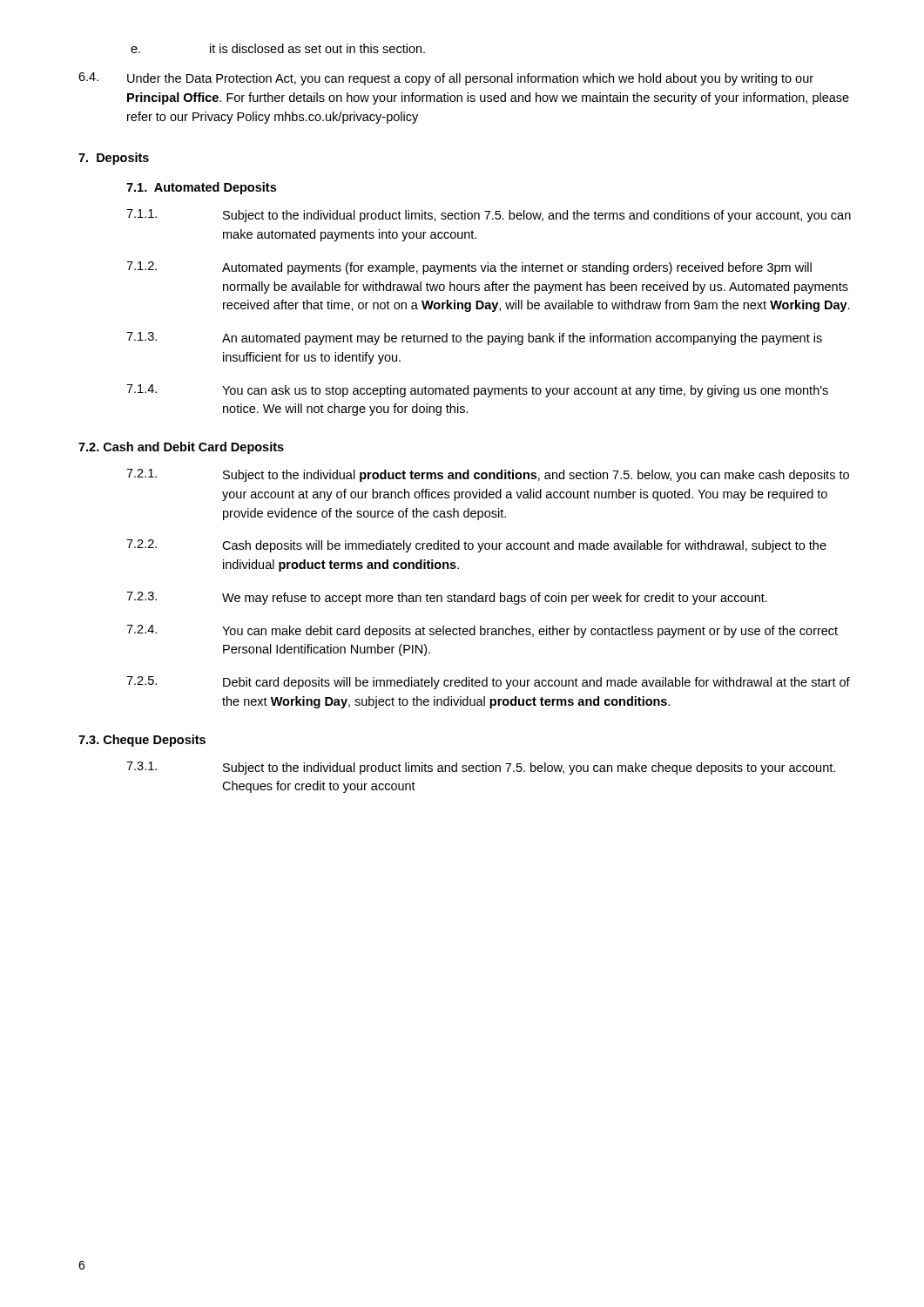The image size is (924, 1307).
Task: Select the list item that says "7.1.3. An automated payment may be returned to"
Action: pos(466,348)
